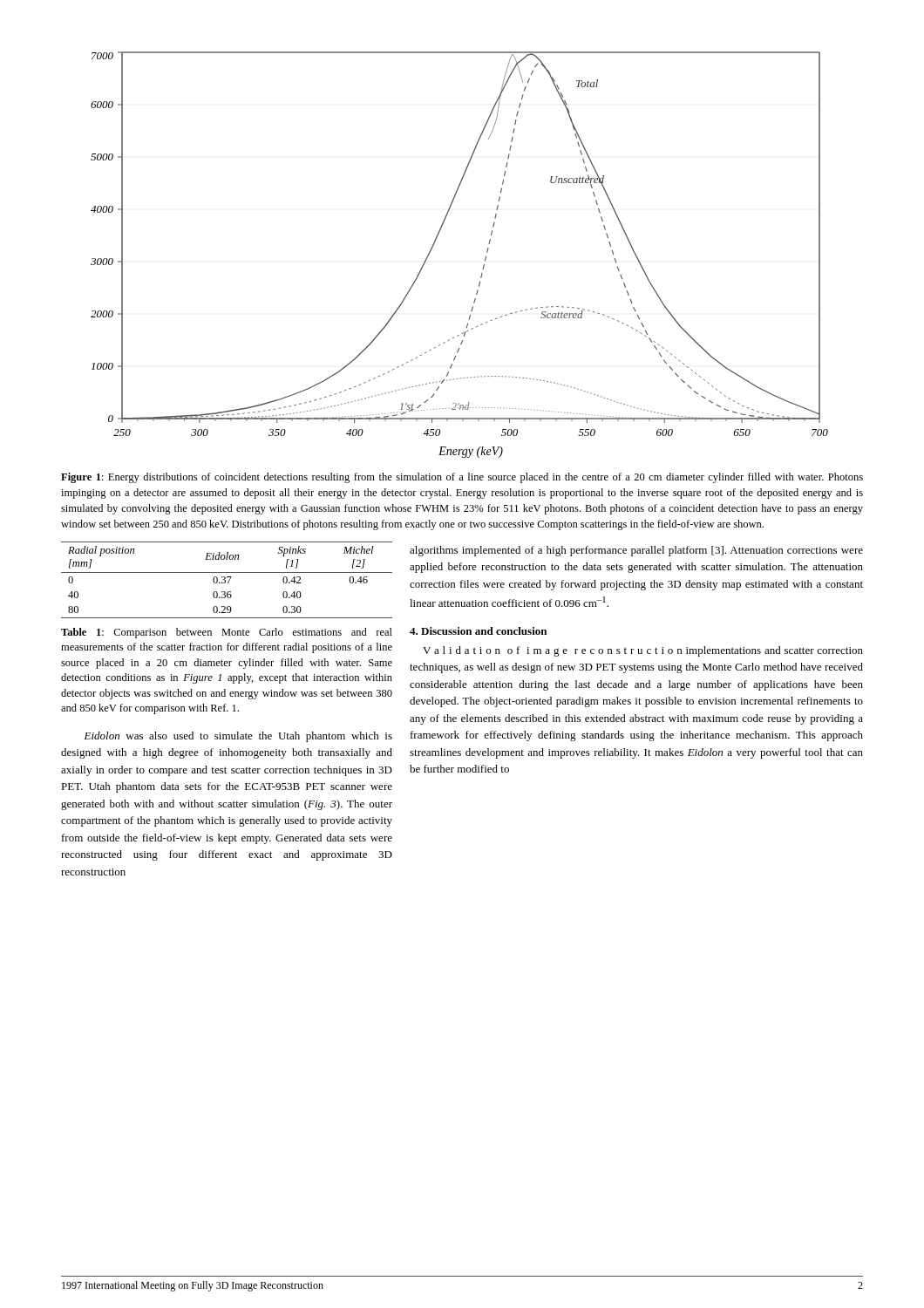Select the section header containing "4. Discussion and conclusion"
The width and height of the screenshot is (924, 1308).
click(x=478, y=631)
